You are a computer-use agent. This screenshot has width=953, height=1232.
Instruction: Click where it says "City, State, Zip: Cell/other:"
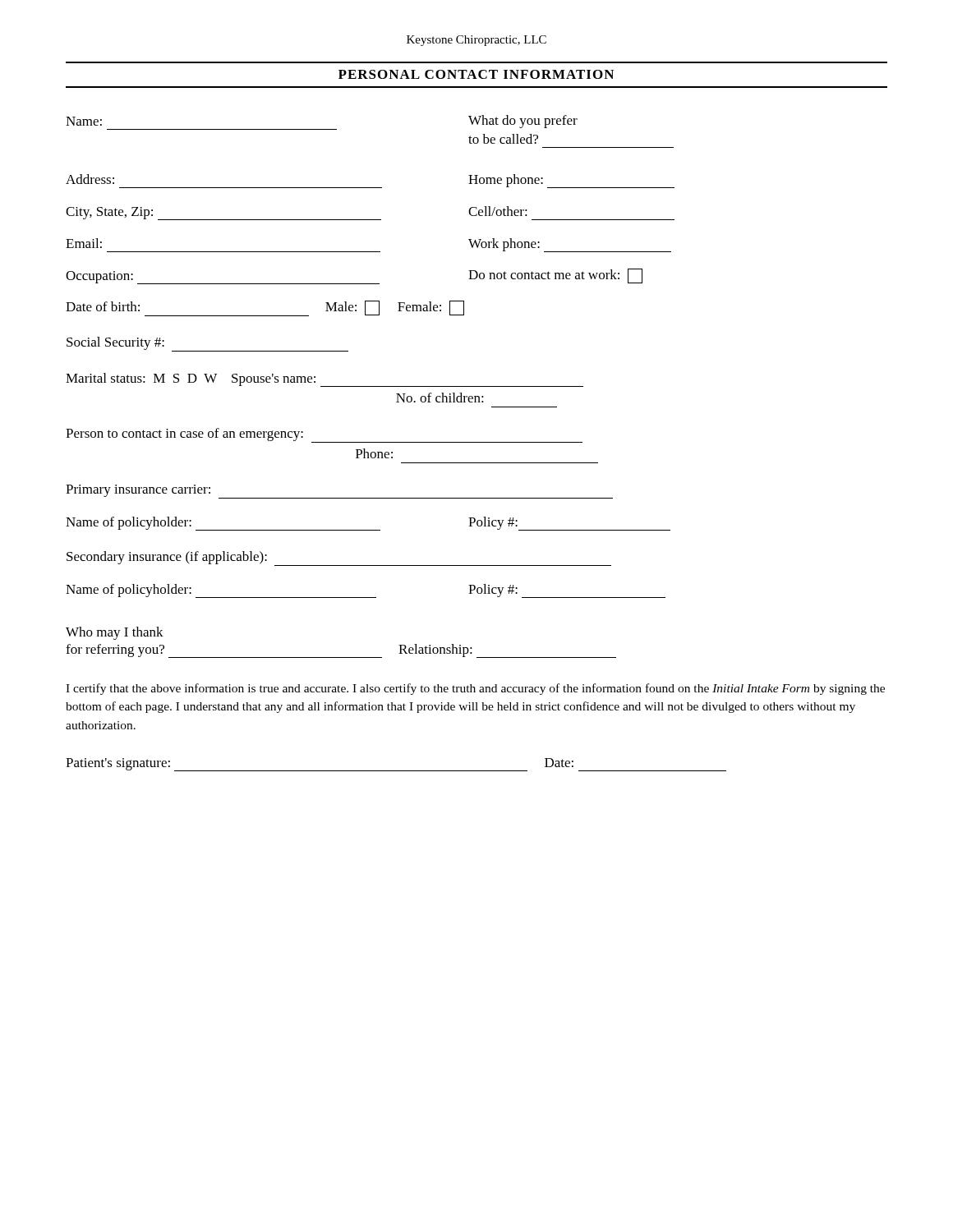coord(476,212)
